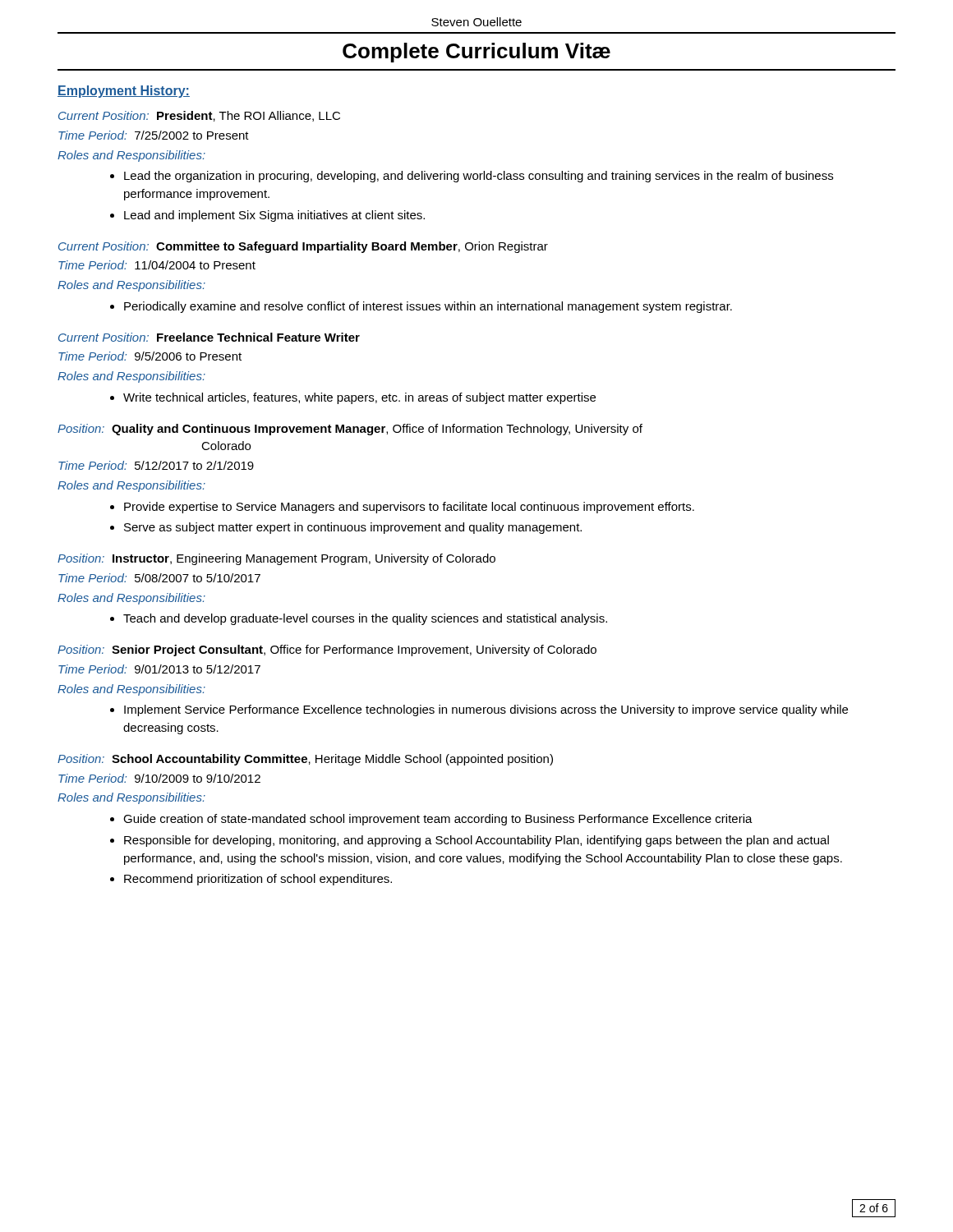Image resolution: width=953 pixels, height=1232 pixels.
Task: Find the block on this page that starts "Serve as subject matter"
Action: tap(353, 527)
